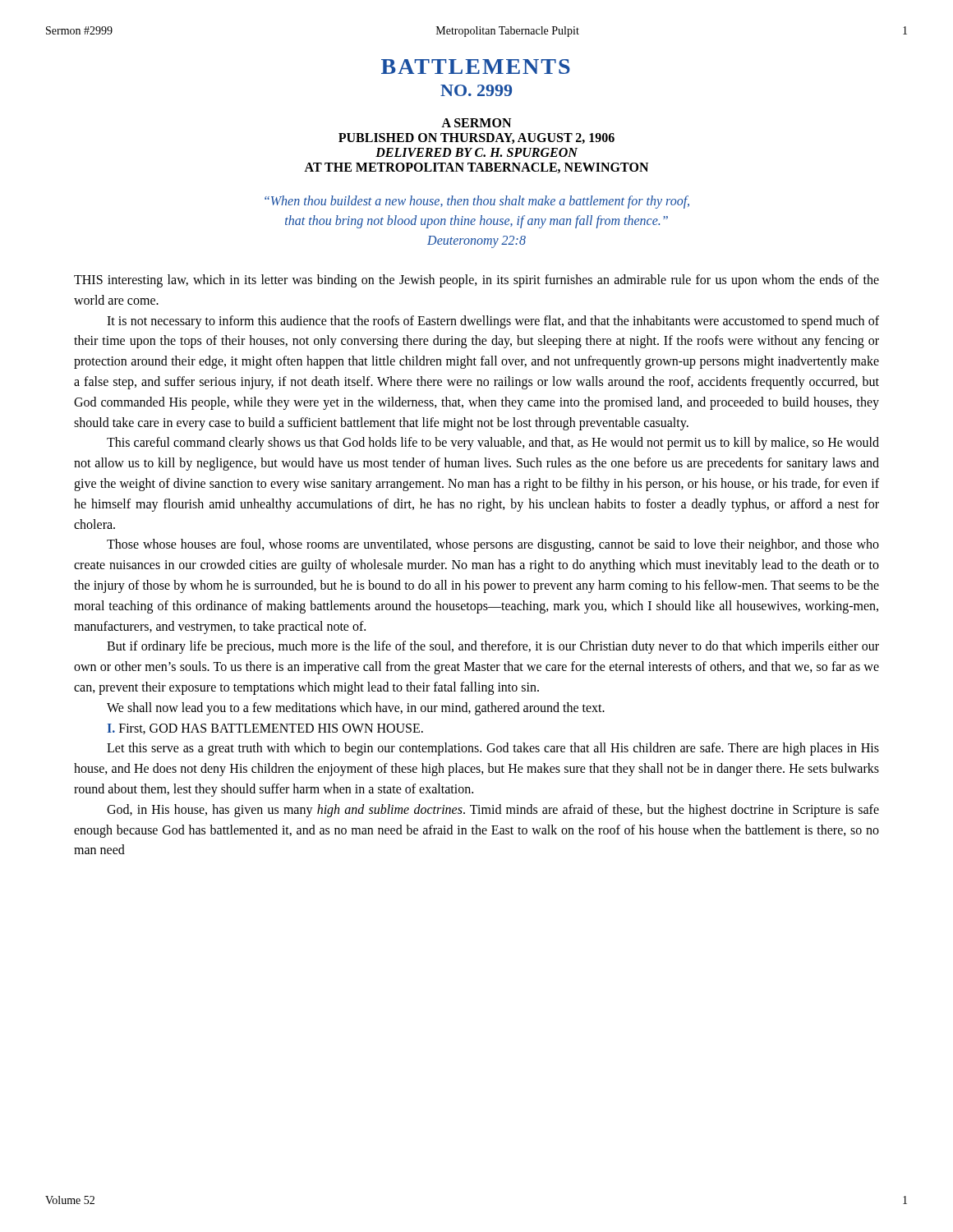Point to the block beginning "“When thou buildest"
Viewport: 953px width, 1232px height.
point(476,221)
